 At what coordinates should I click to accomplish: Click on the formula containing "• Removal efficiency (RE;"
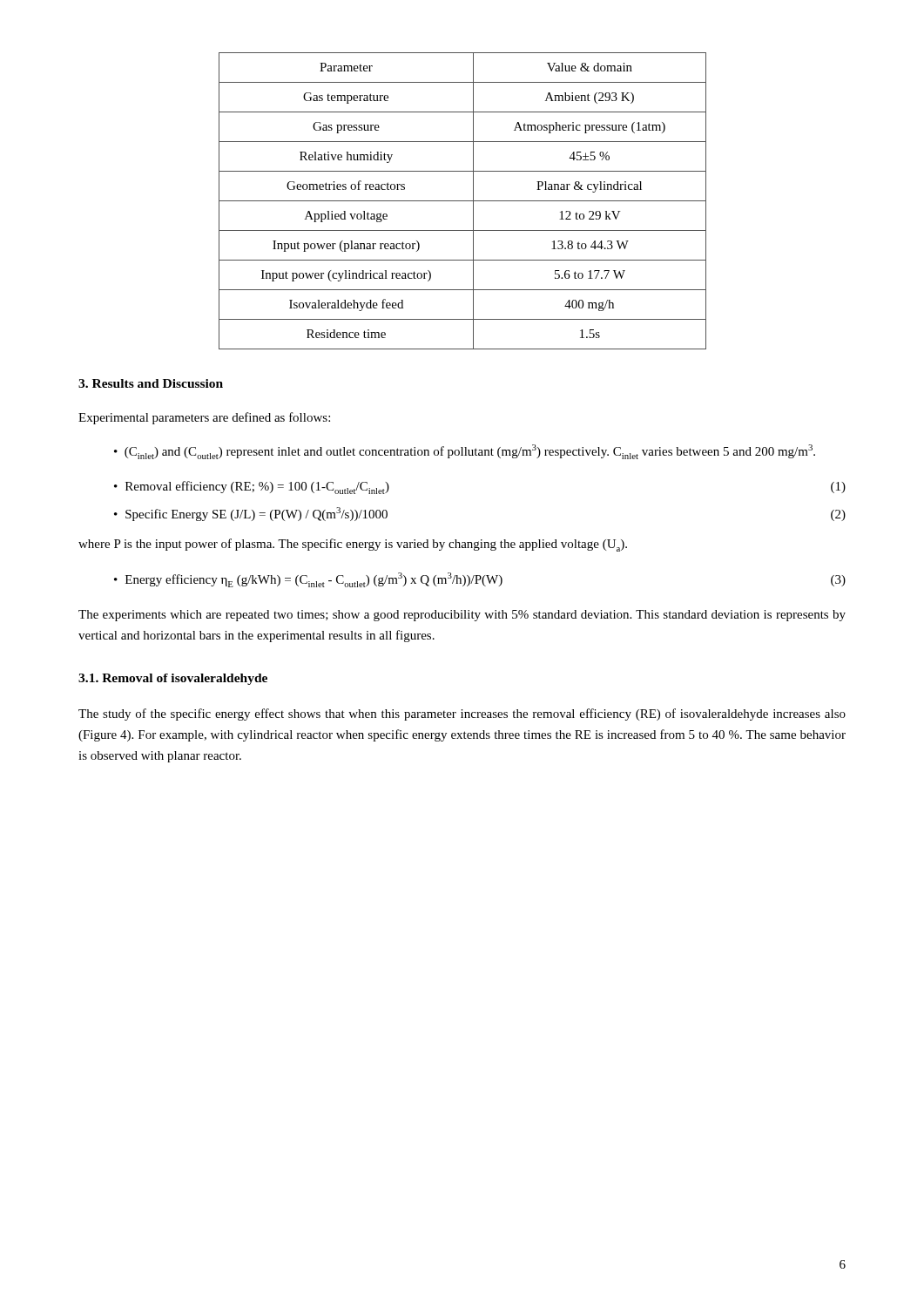click(253, 486)
